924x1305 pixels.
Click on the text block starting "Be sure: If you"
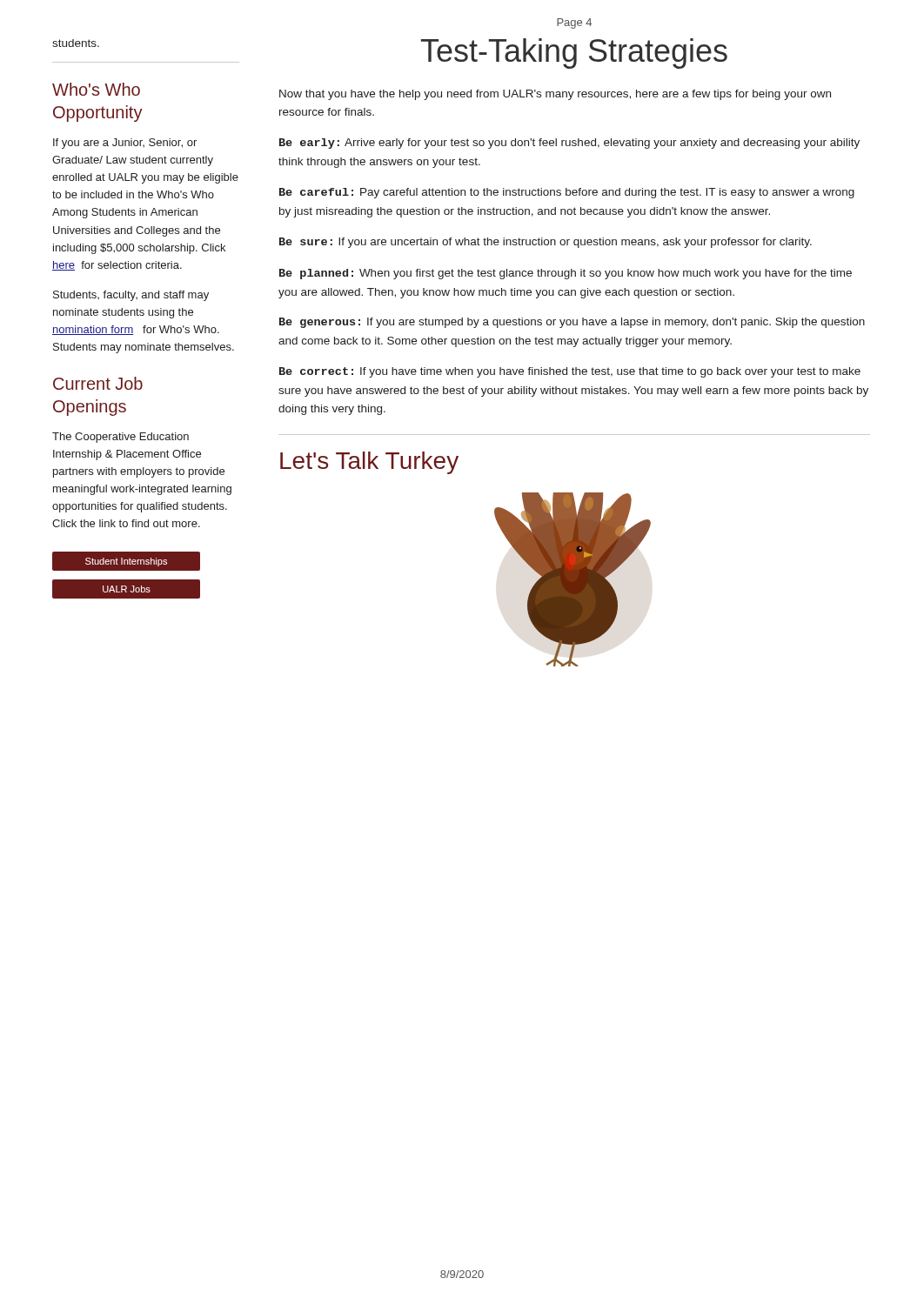tap(545, 242)
